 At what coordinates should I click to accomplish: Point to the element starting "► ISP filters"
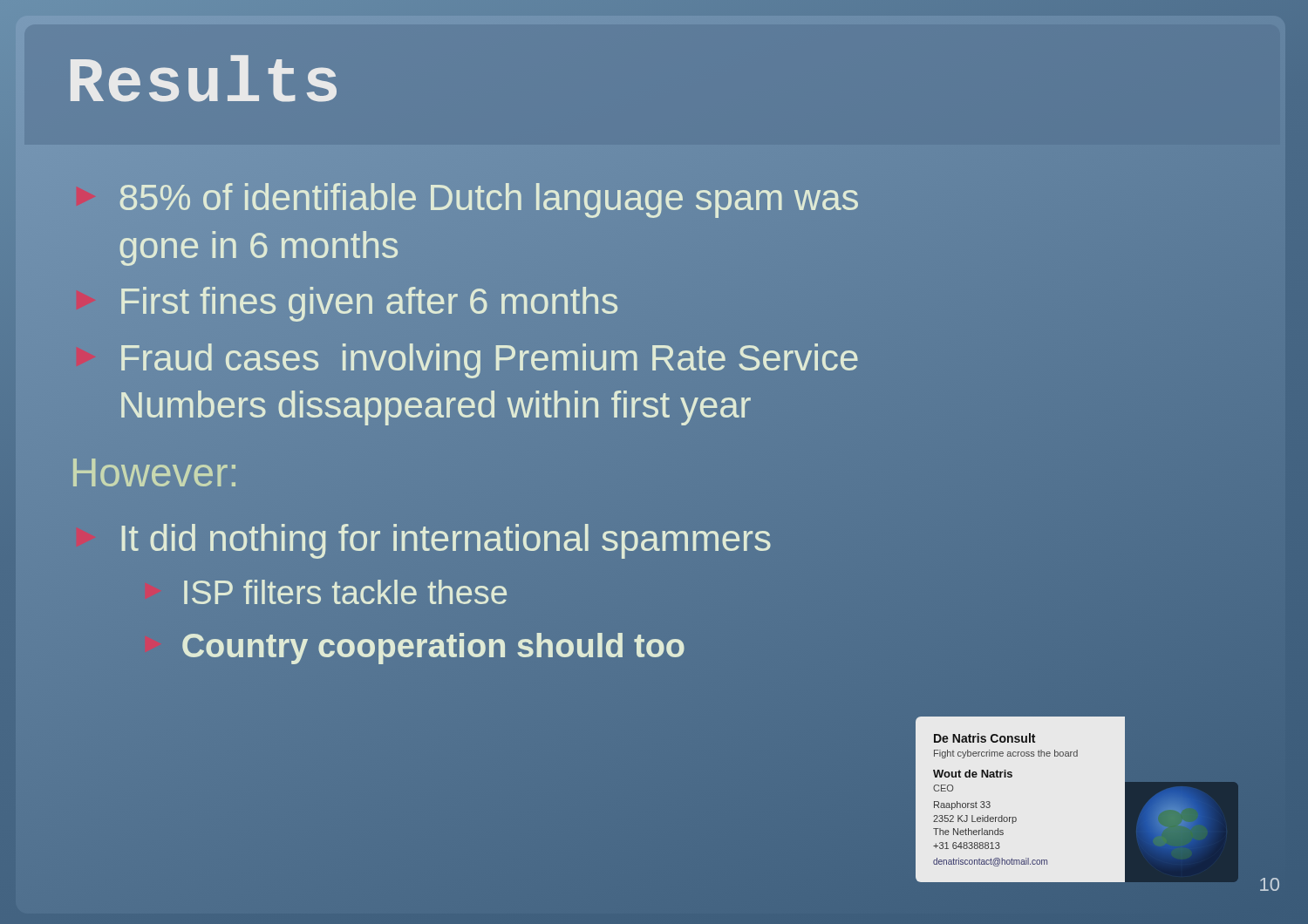coord(324,593)
